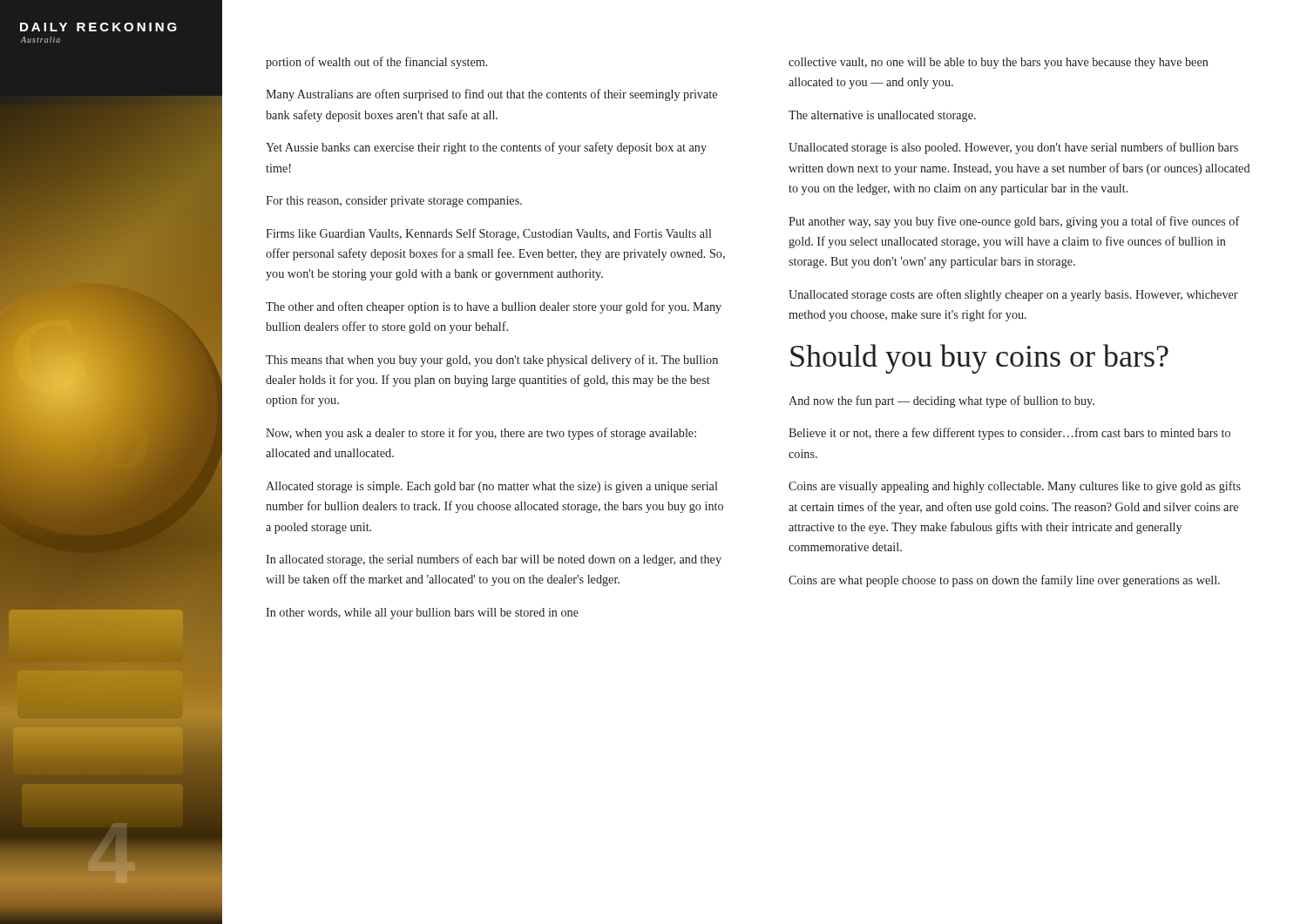Point to the block starting "Allocated storage is"

[495, 506]
